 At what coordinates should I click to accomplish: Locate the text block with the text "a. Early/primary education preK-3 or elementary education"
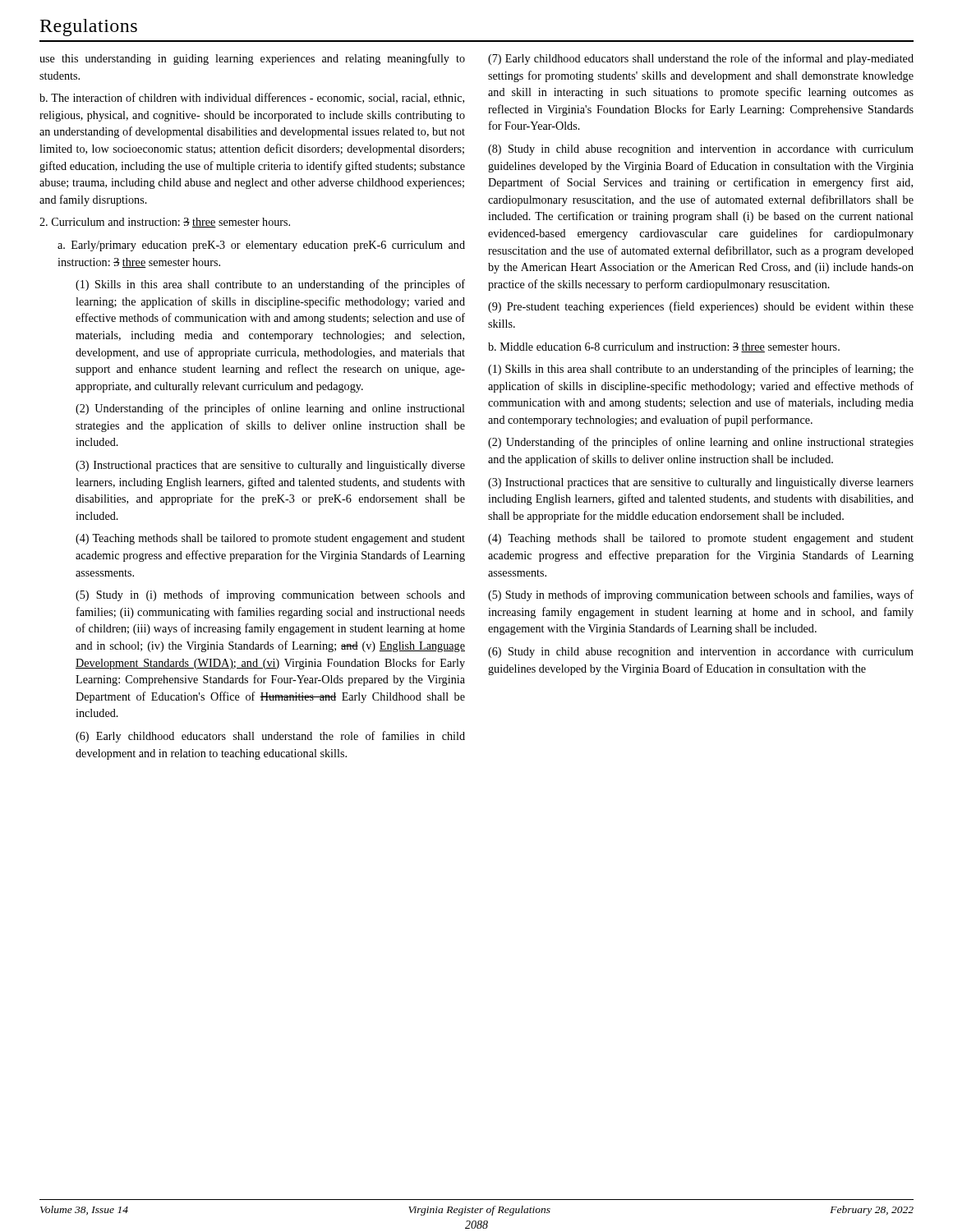tap(252, 253)
